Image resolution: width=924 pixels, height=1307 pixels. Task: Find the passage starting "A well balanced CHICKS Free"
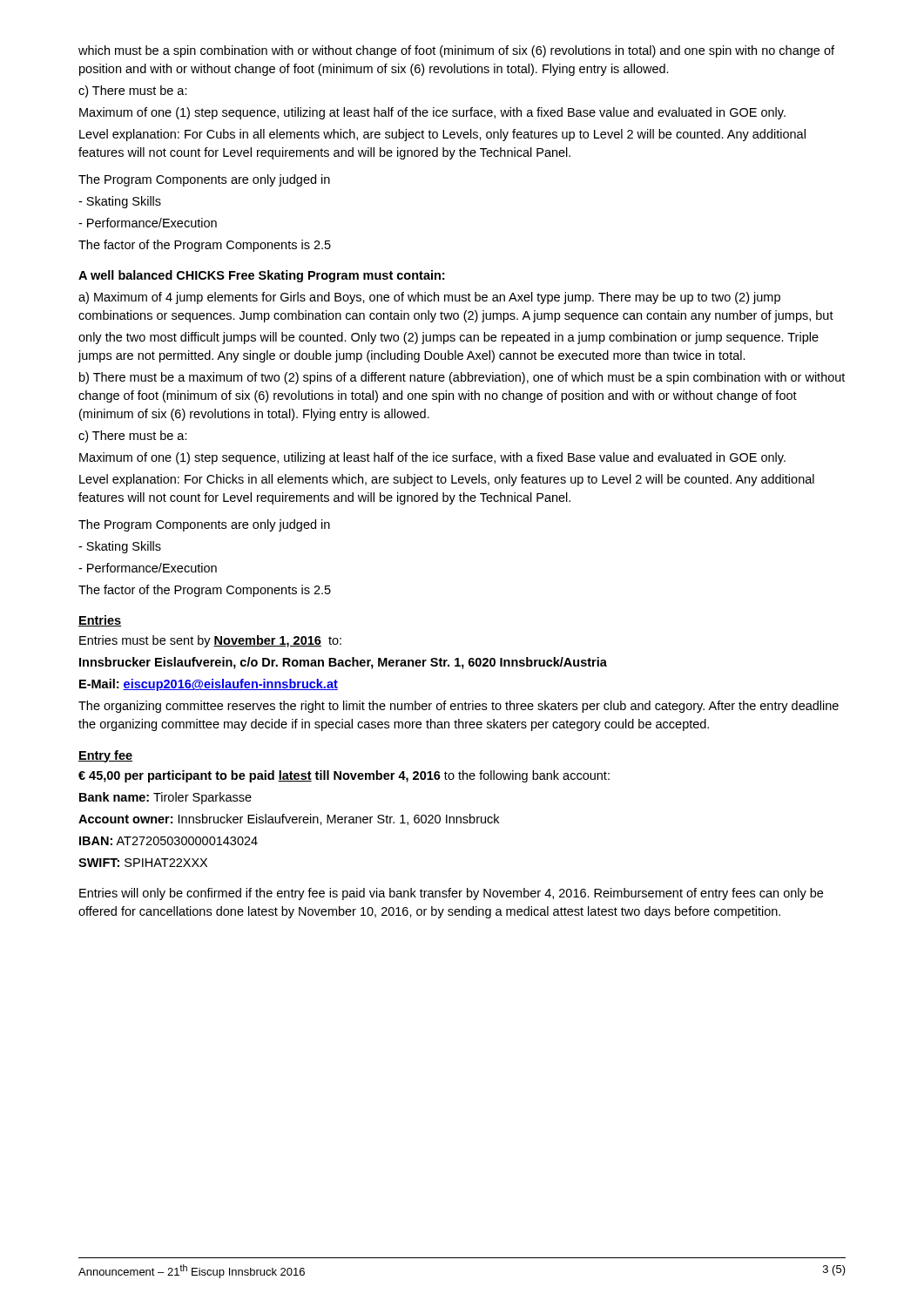pos(262,275)
